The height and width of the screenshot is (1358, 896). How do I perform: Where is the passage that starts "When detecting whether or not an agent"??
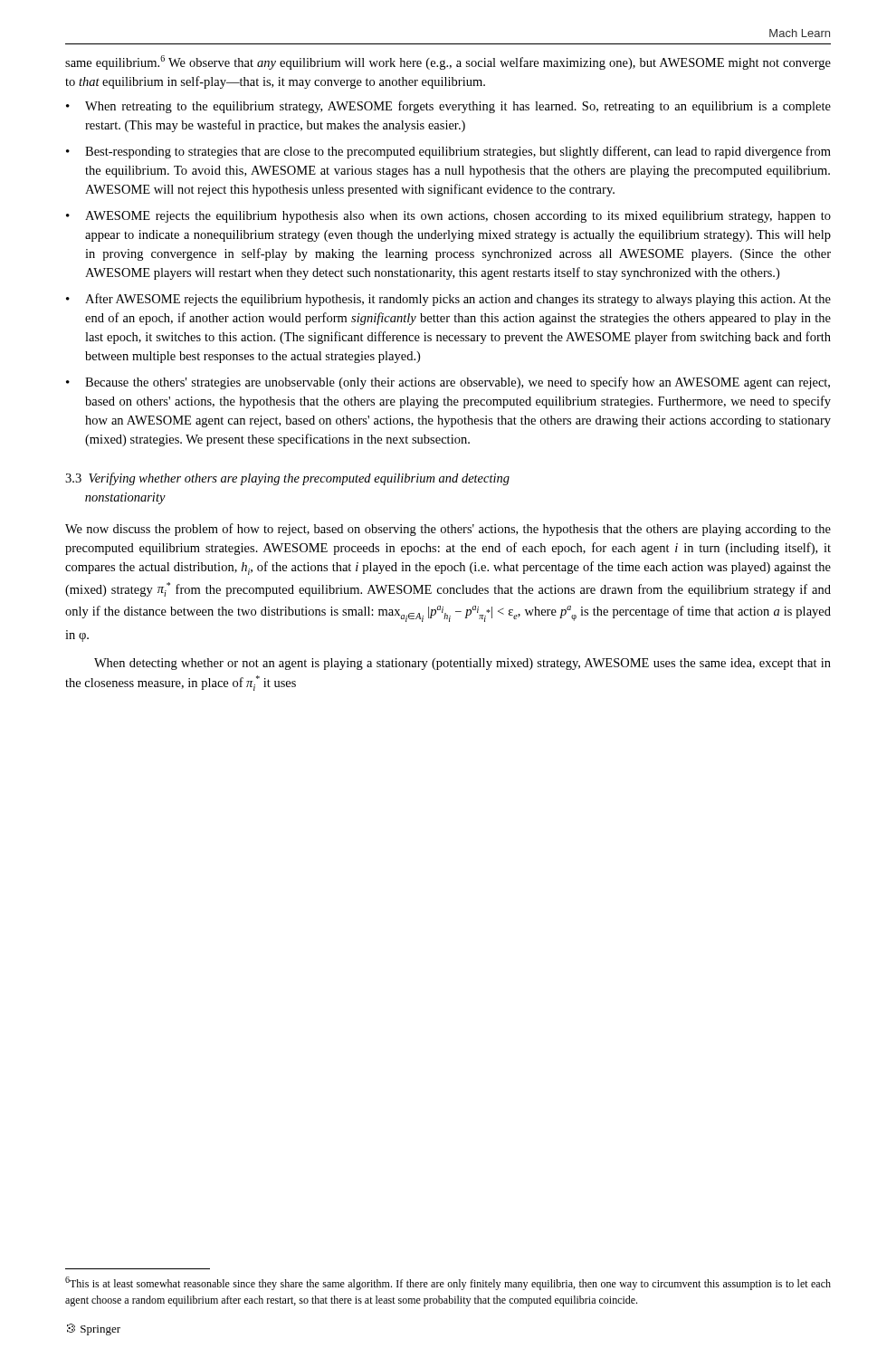(448, 674)
